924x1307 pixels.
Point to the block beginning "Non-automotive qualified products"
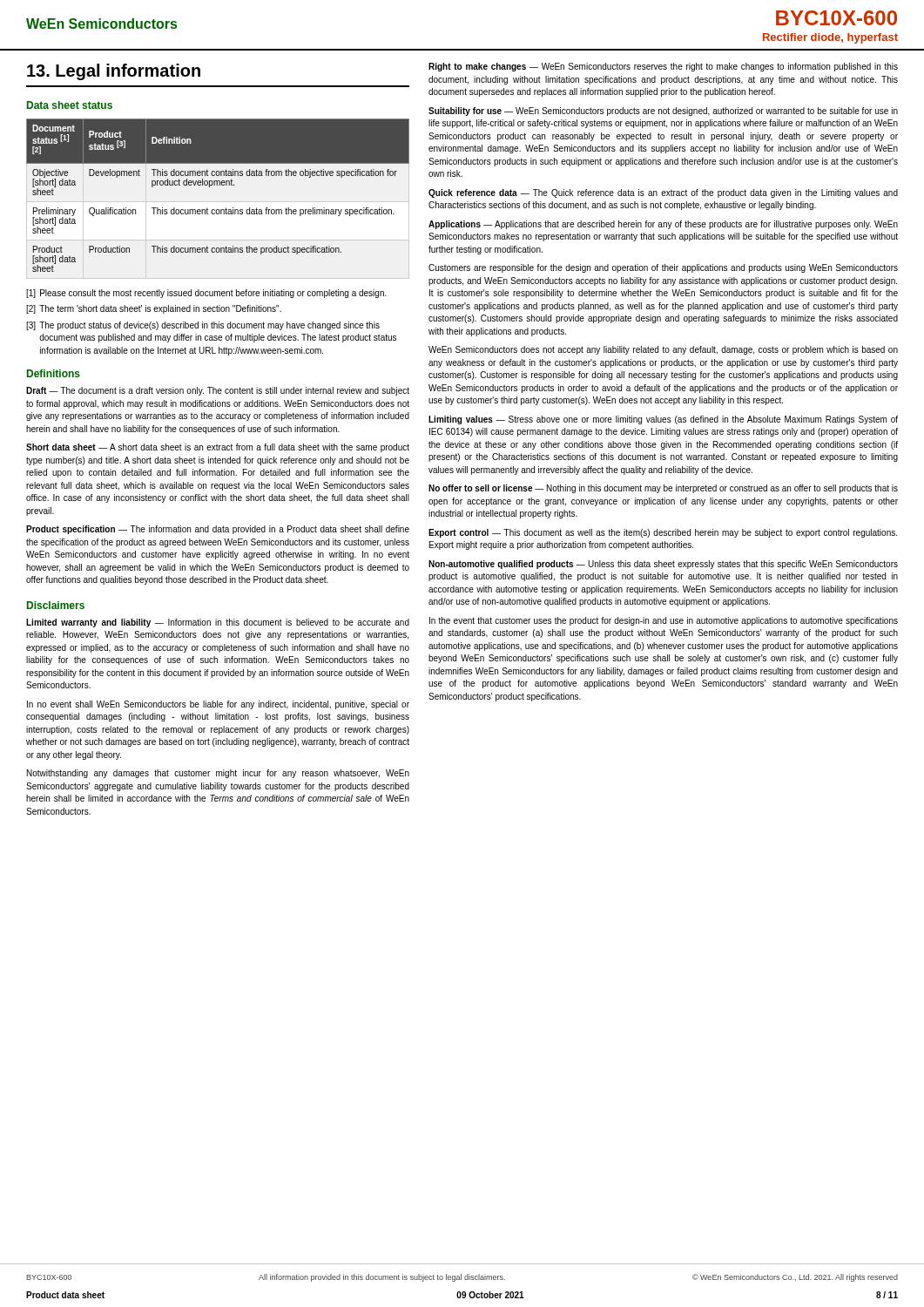point(663,583)
